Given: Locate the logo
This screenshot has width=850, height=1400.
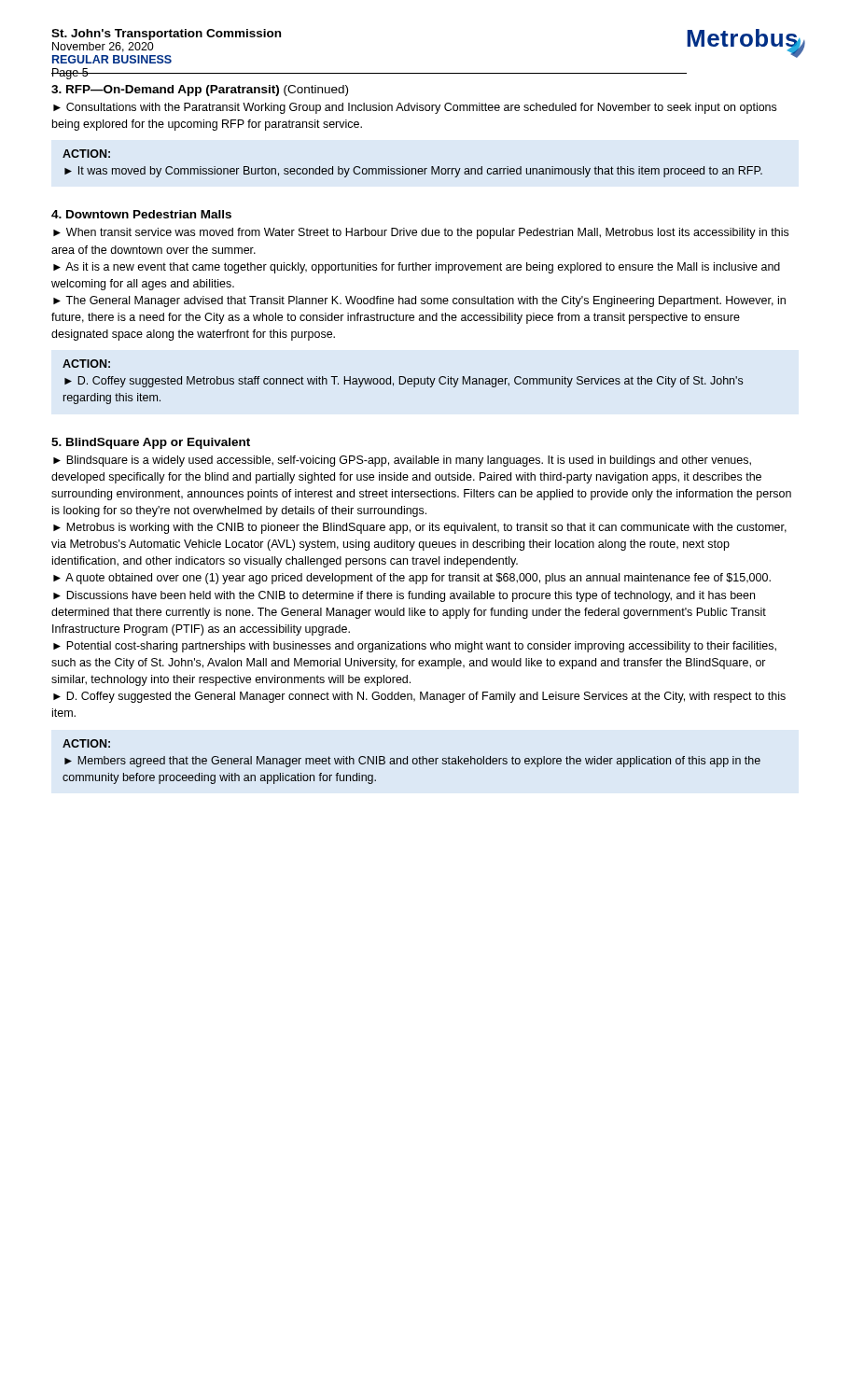Looking at the screenshot, I should [745, 43].
